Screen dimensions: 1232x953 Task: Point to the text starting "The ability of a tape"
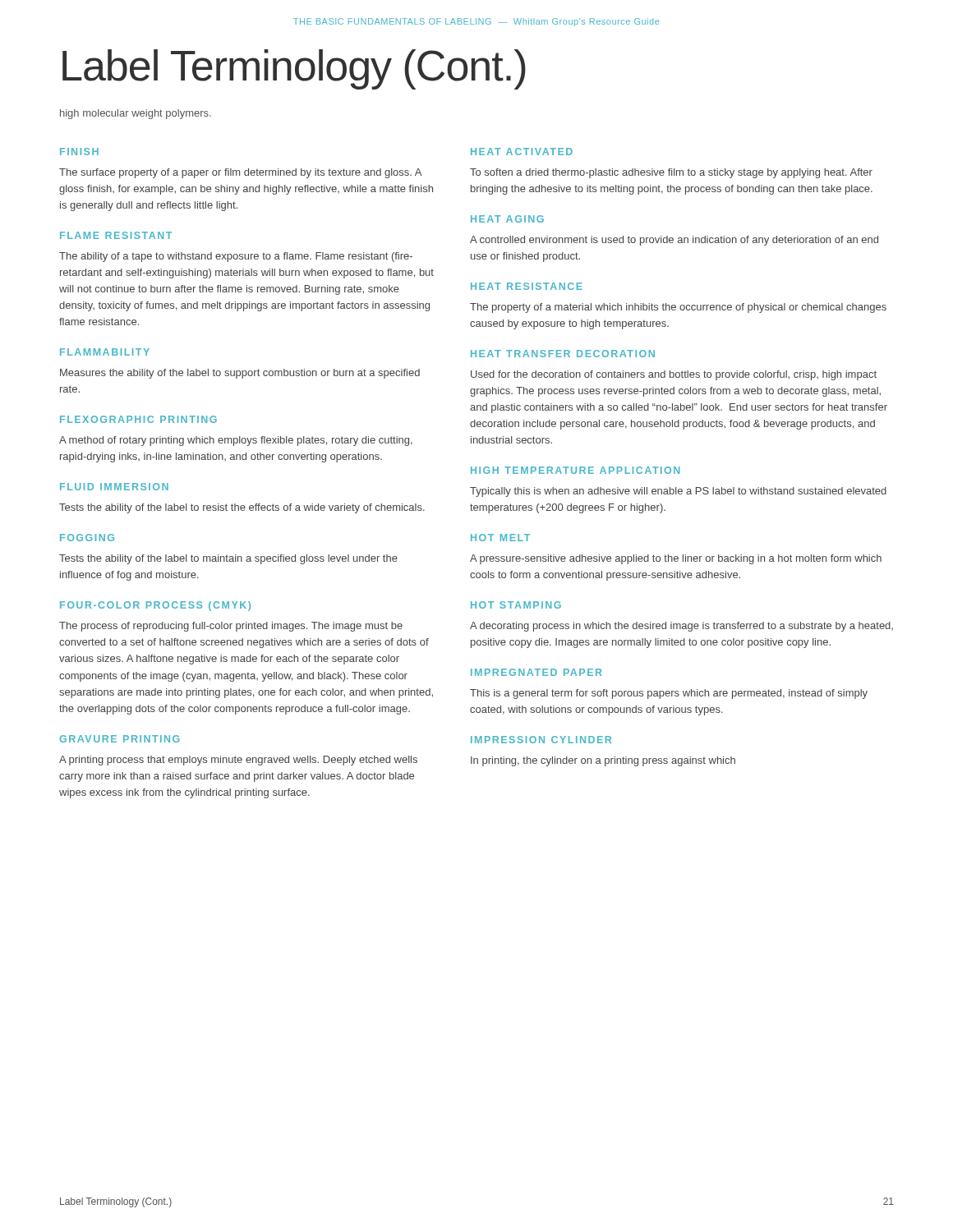point(246,289)
